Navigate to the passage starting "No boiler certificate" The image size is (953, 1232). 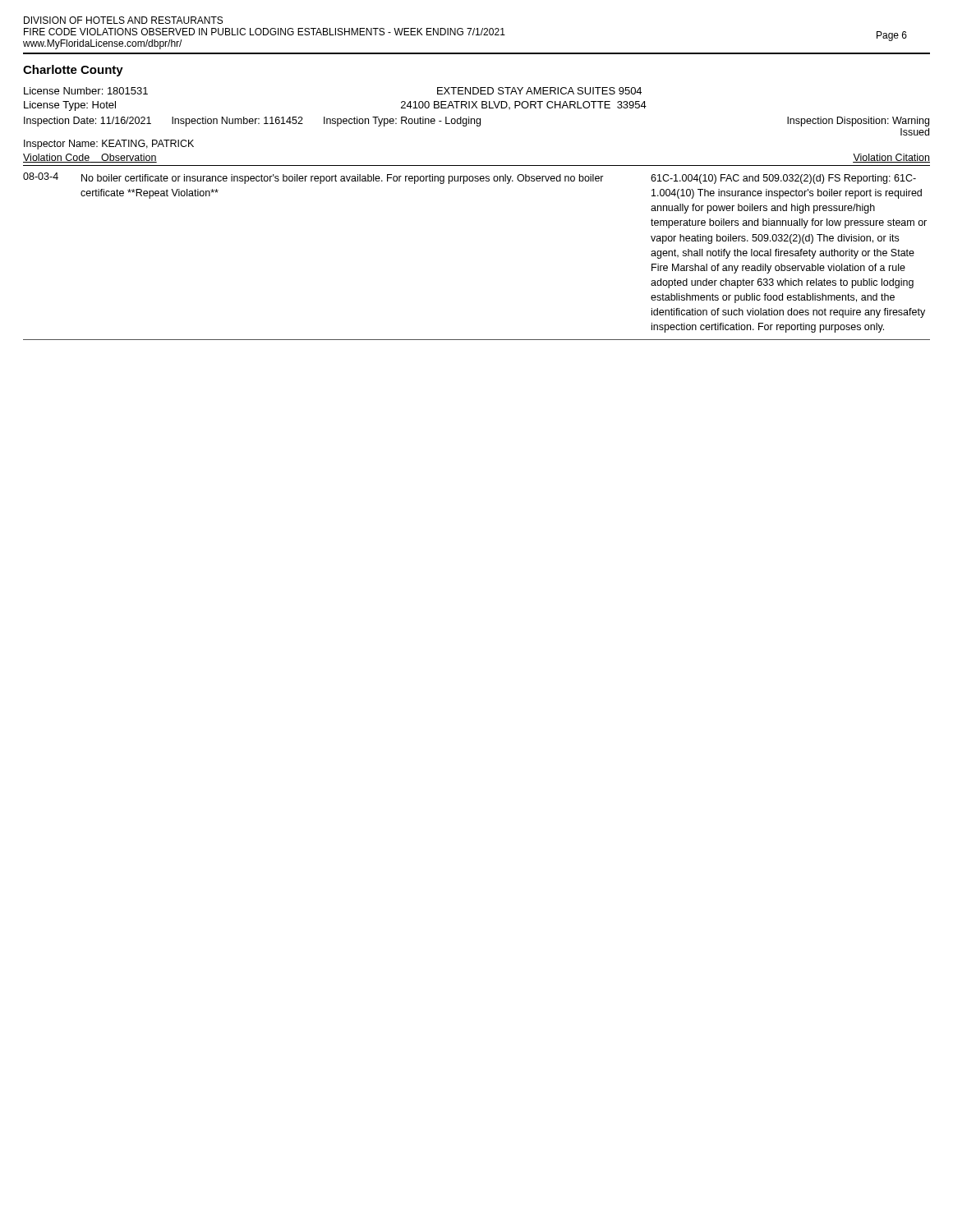[x=342, y=186]
